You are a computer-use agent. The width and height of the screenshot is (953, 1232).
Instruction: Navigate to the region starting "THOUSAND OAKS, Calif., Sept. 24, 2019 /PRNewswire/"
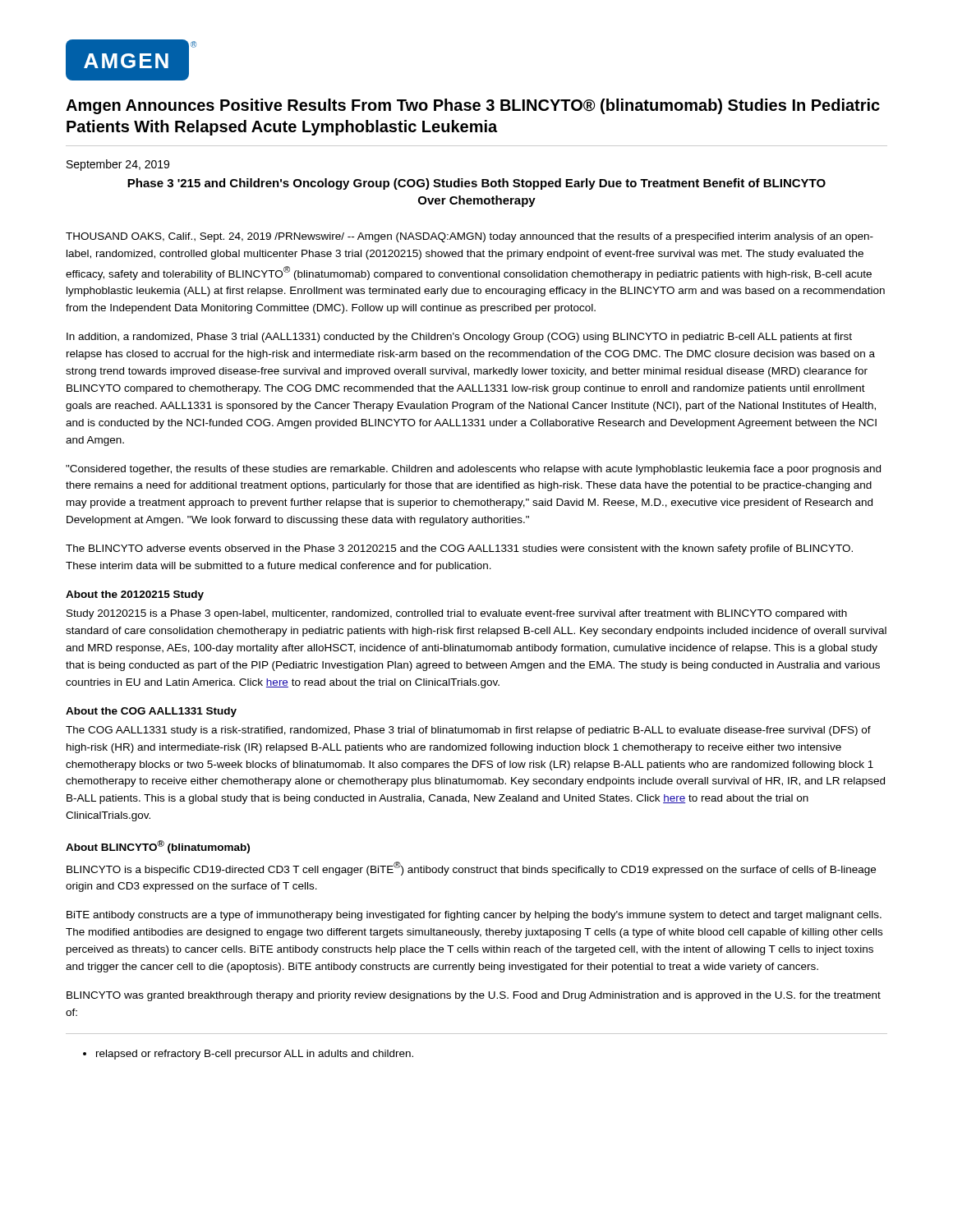tap(475, 272)
